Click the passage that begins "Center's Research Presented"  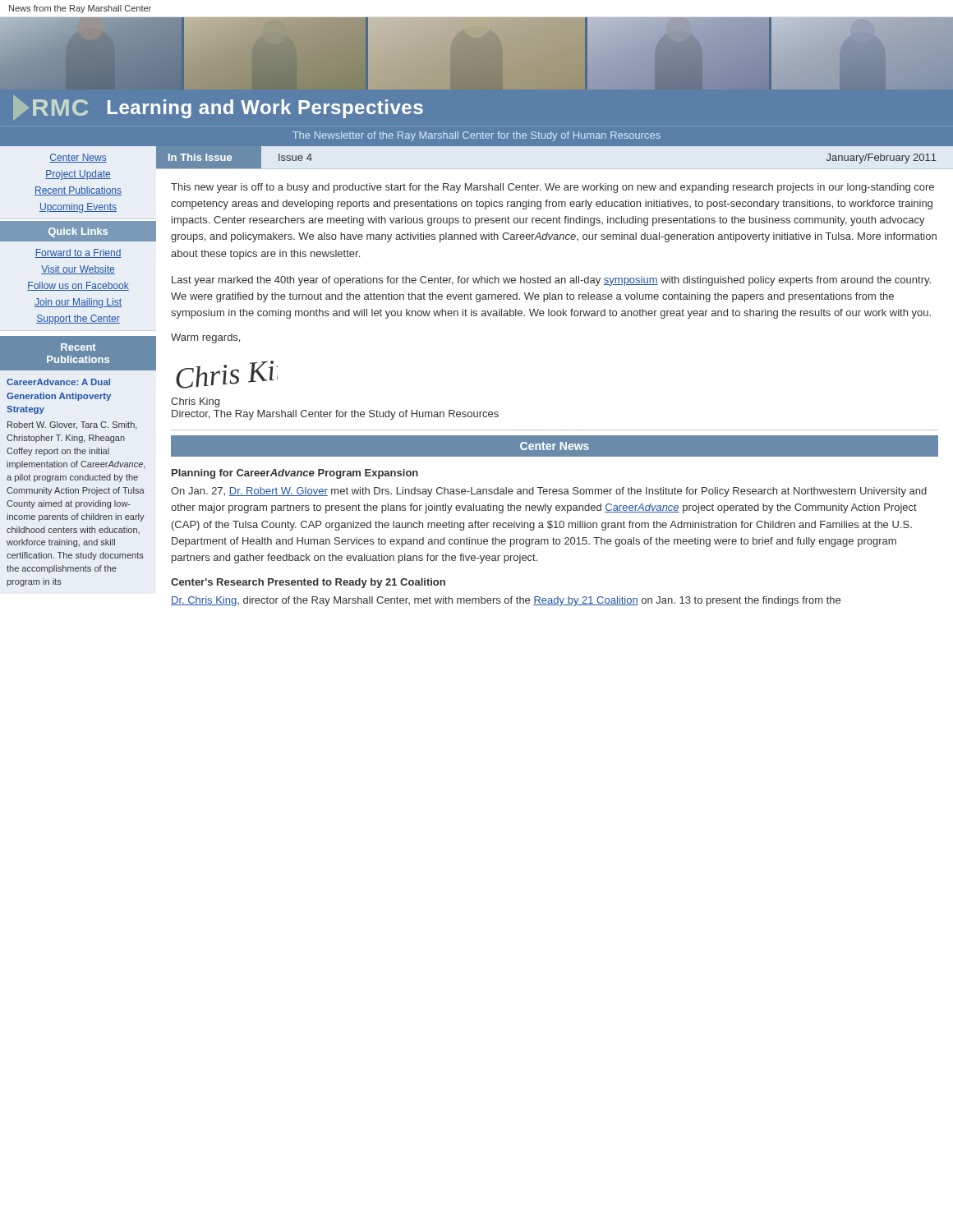click(555, 590)
